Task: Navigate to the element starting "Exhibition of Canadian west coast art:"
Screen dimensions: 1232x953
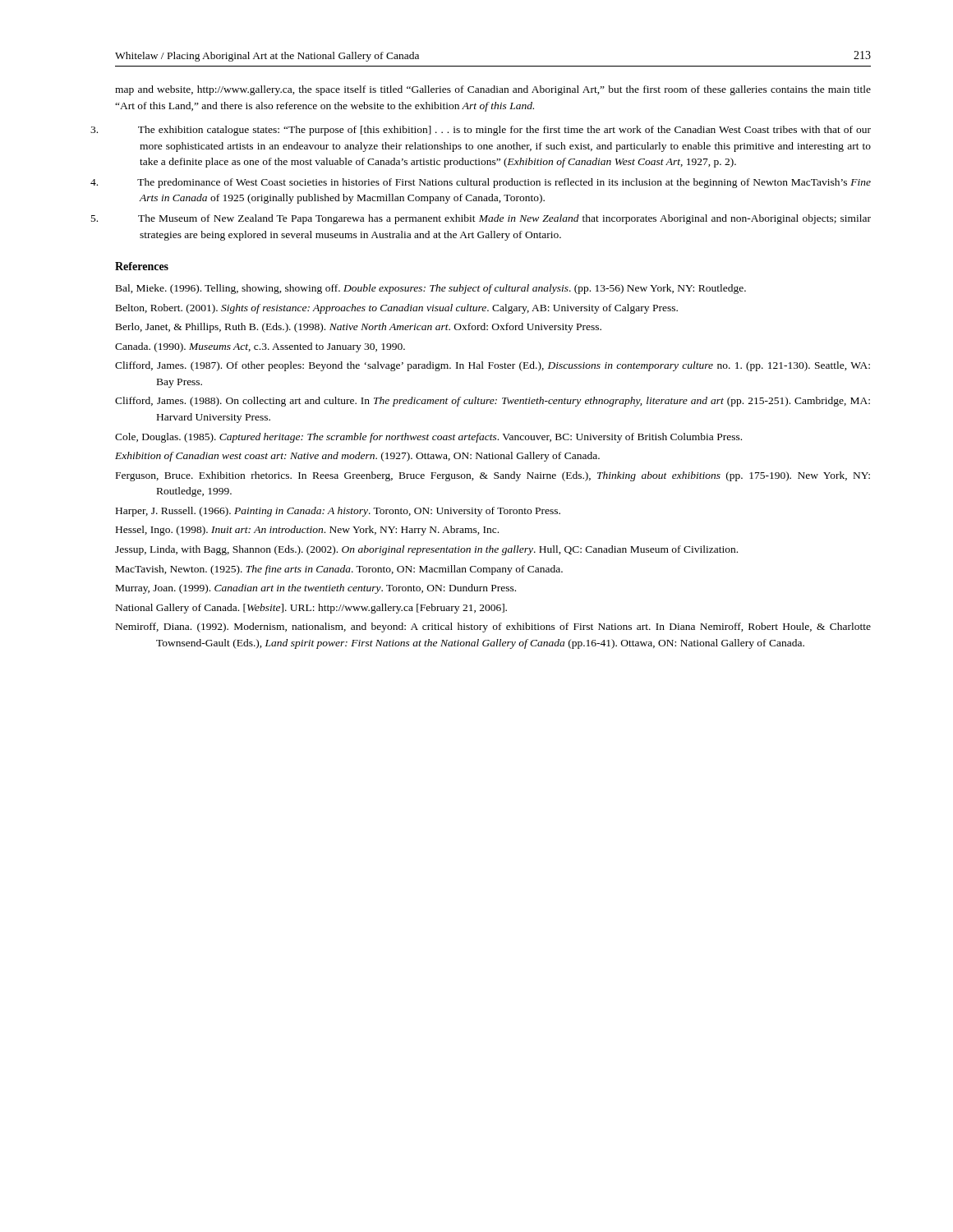Action: click(x=358, y=456)
